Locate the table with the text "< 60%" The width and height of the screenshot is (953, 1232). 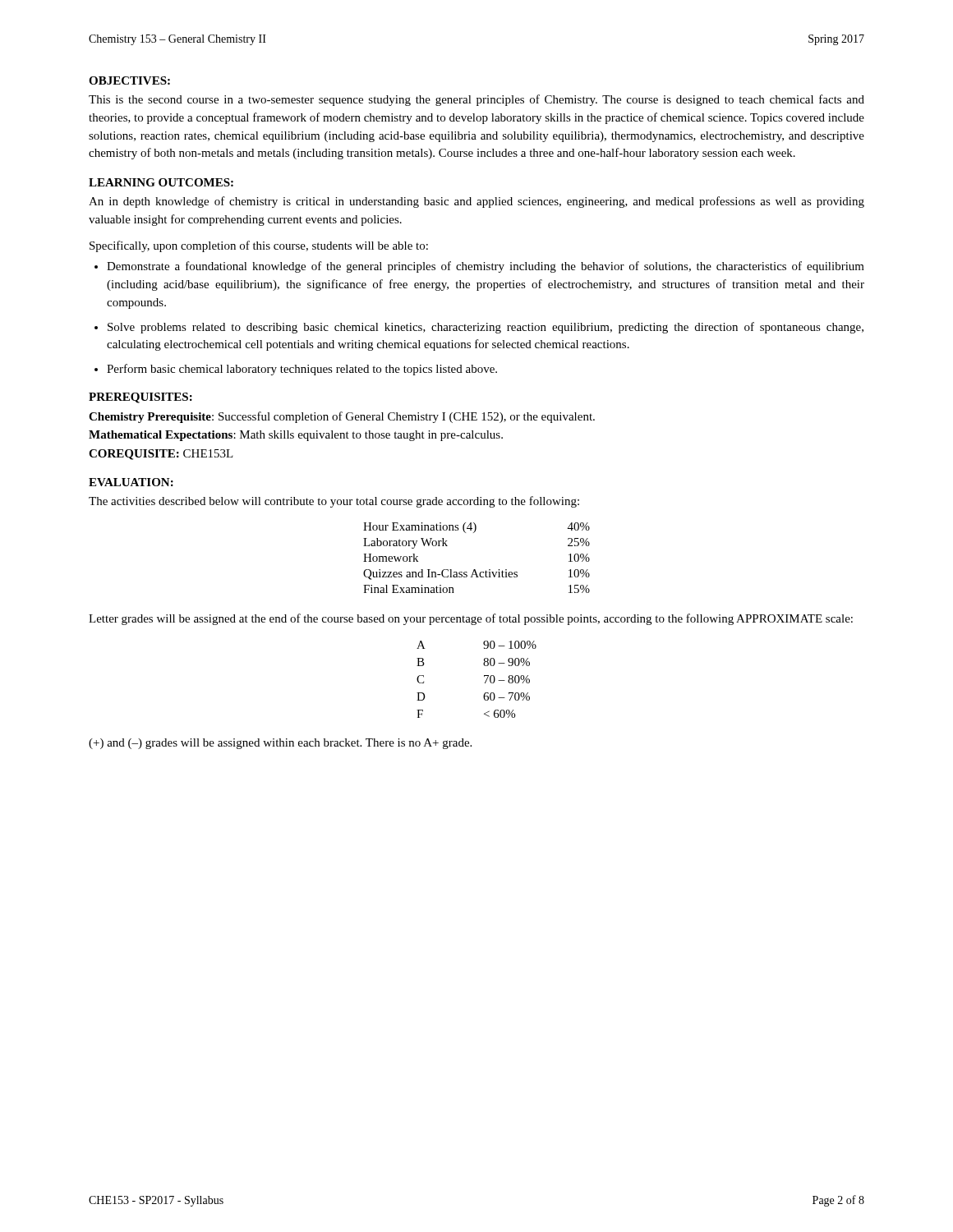pyautogui.click(x=476, y=679)
